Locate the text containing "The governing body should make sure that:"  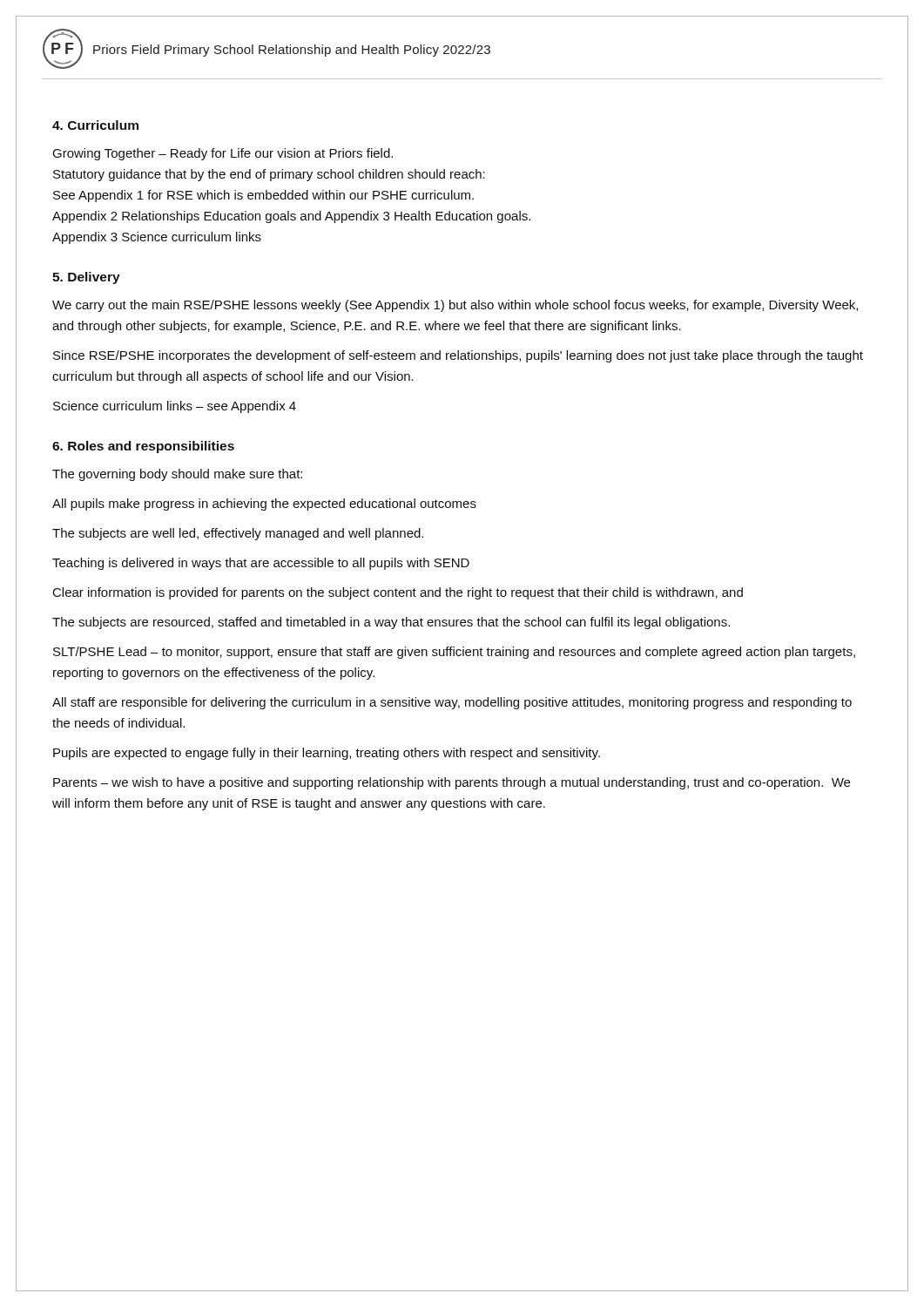pyautogui.click(x=178, y=474)
